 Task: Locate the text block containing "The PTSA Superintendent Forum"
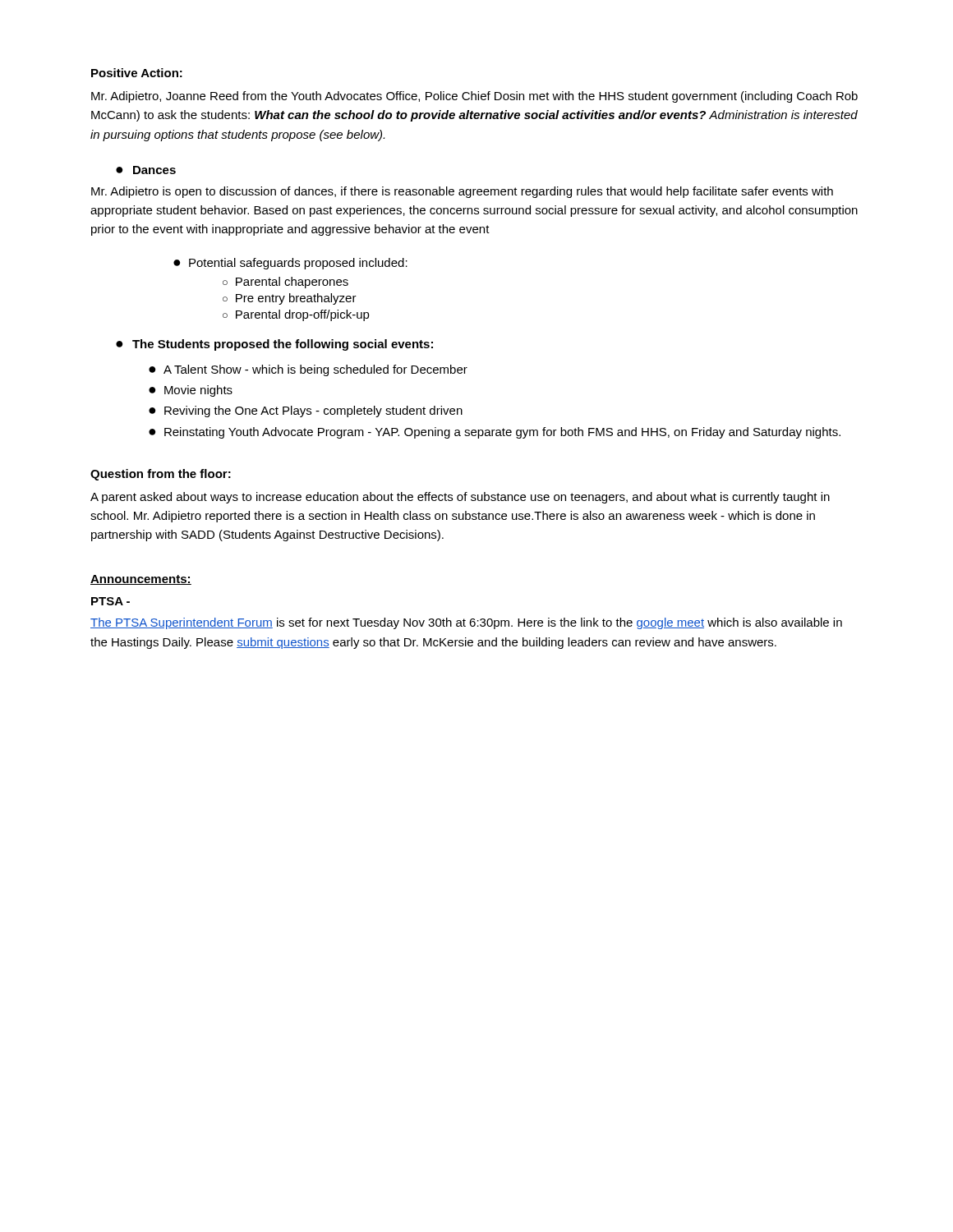click(466, 632)
